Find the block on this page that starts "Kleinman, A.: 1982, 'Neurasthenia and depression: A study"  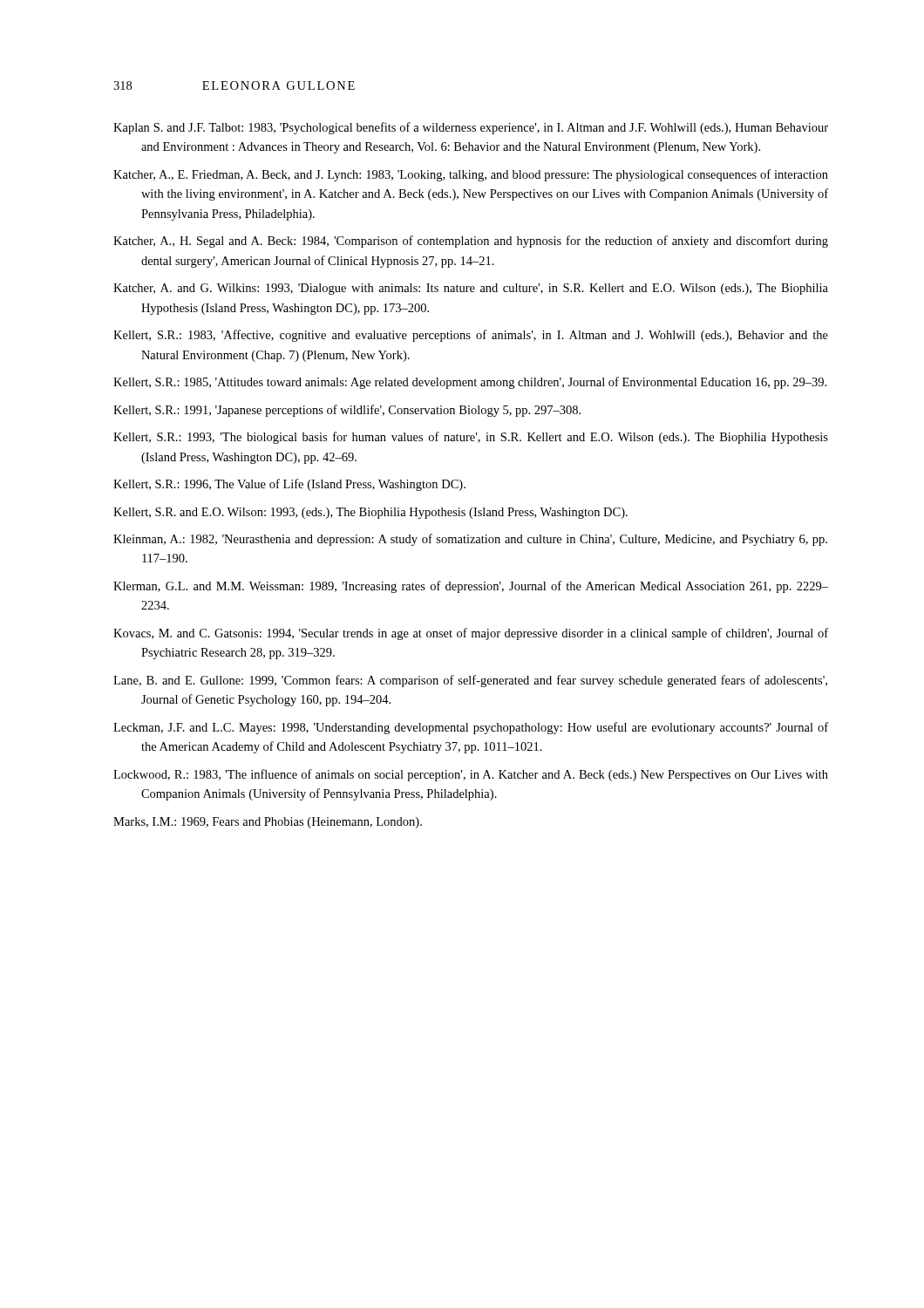click(x=471, y=549)
